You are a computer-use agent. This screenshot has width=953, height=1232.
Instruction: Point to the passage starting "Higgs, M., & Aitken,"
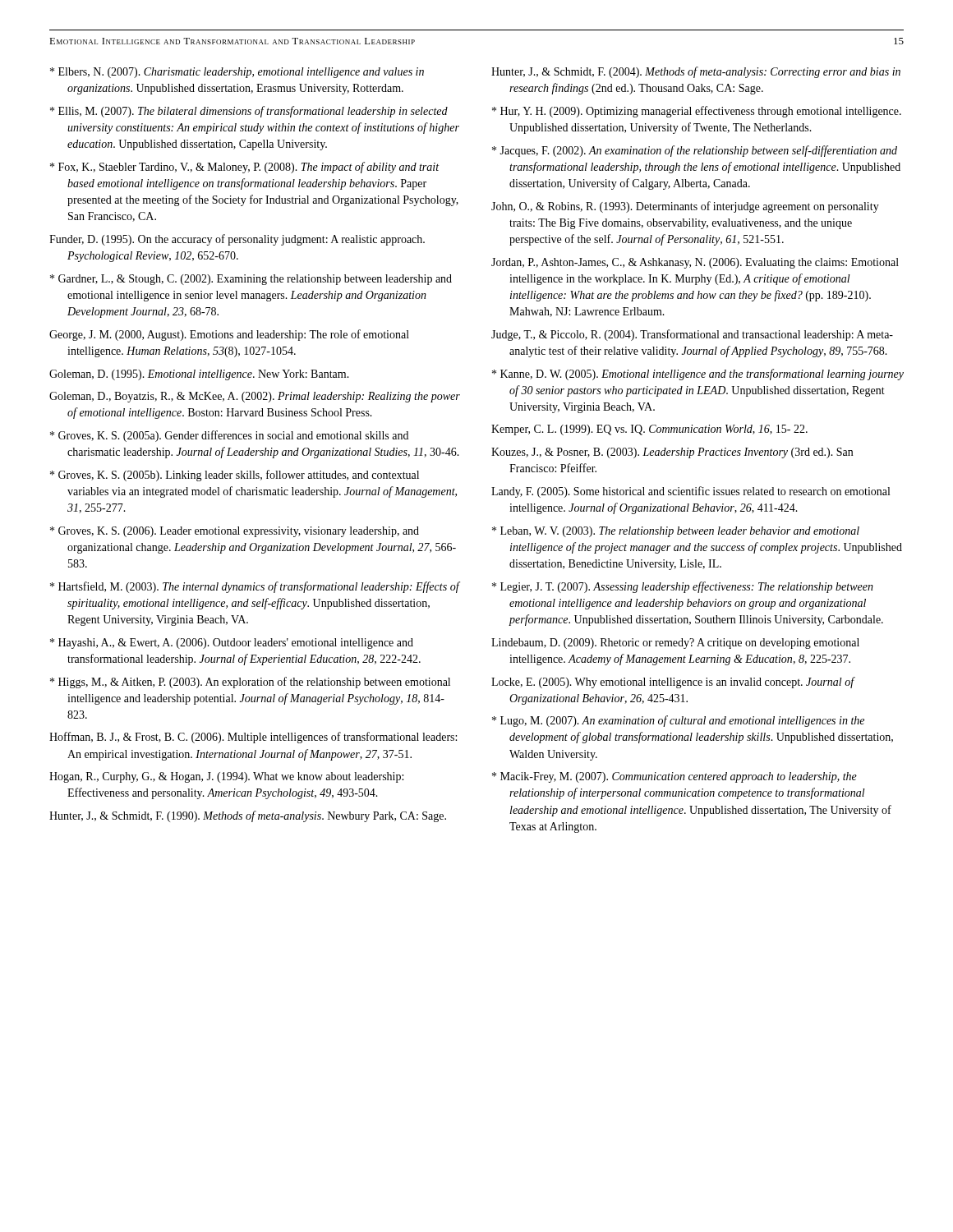(250, 698)
